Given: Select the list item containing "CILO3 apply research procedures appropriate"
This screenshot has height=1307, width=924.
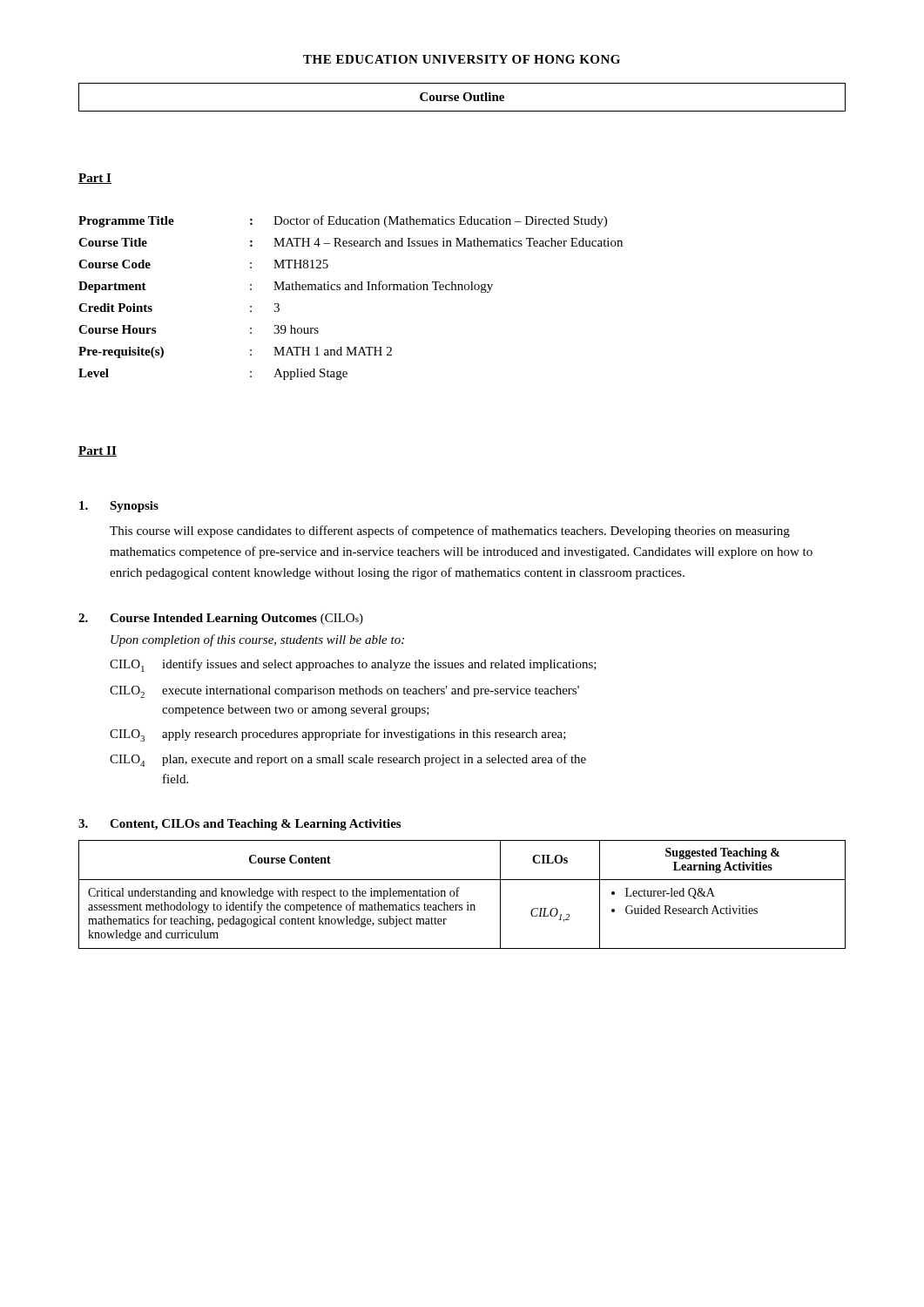Looking at the screenshot, I should click(478, 734).
